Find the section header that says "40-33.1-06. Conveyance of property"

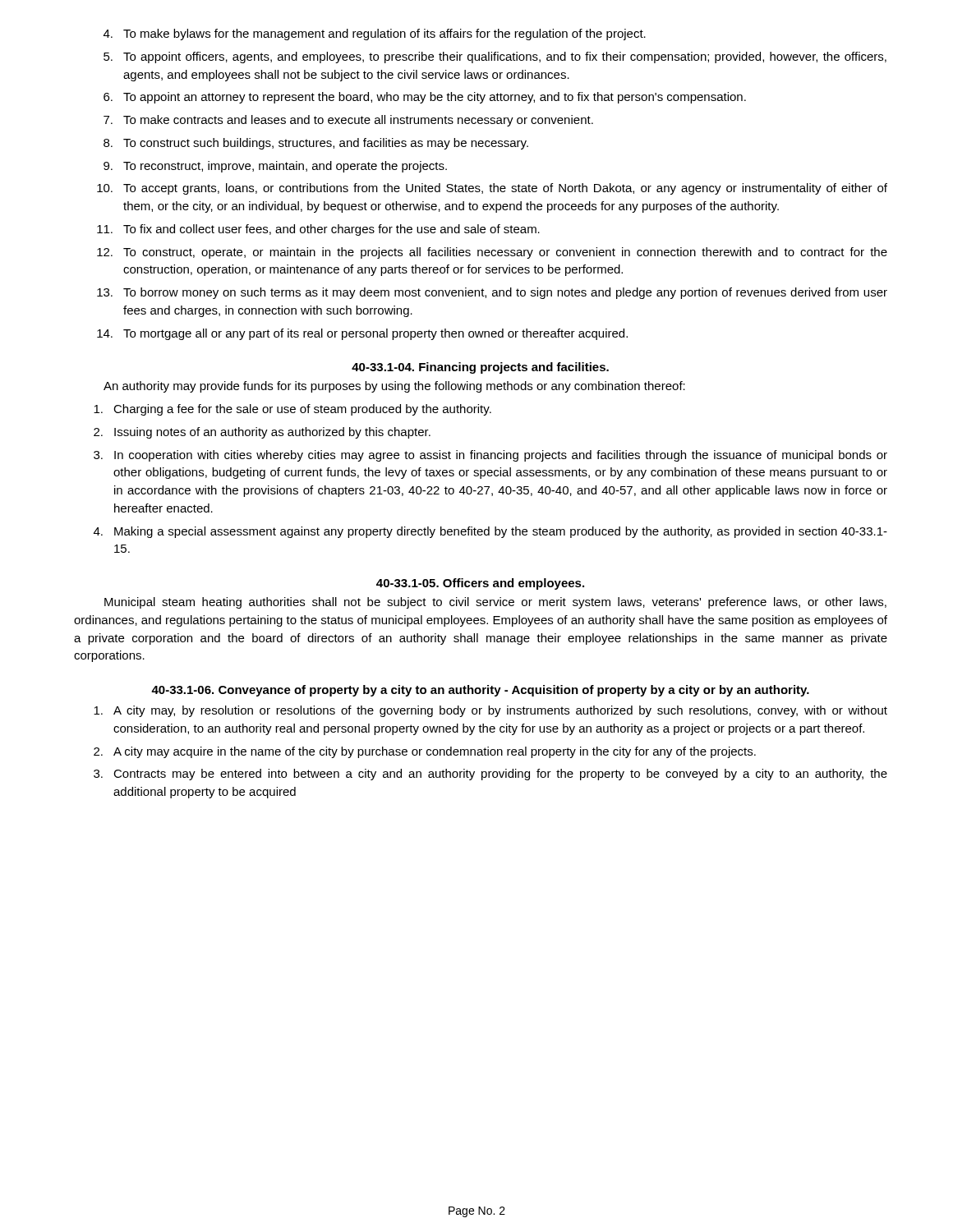481,689
